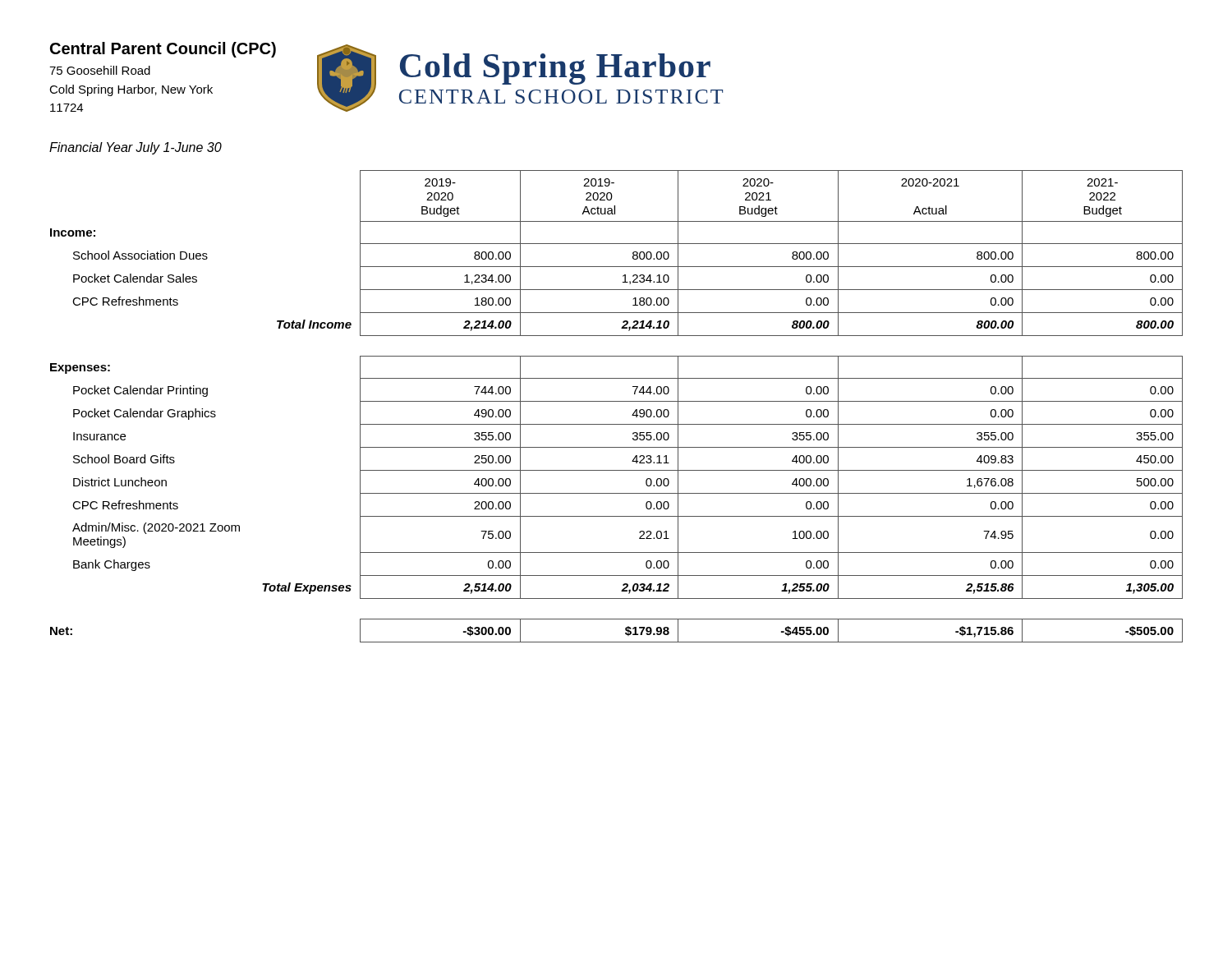
Task: Find the text containing "Financial Year July 1-June 30"
Action: click(x=135, y=147)
